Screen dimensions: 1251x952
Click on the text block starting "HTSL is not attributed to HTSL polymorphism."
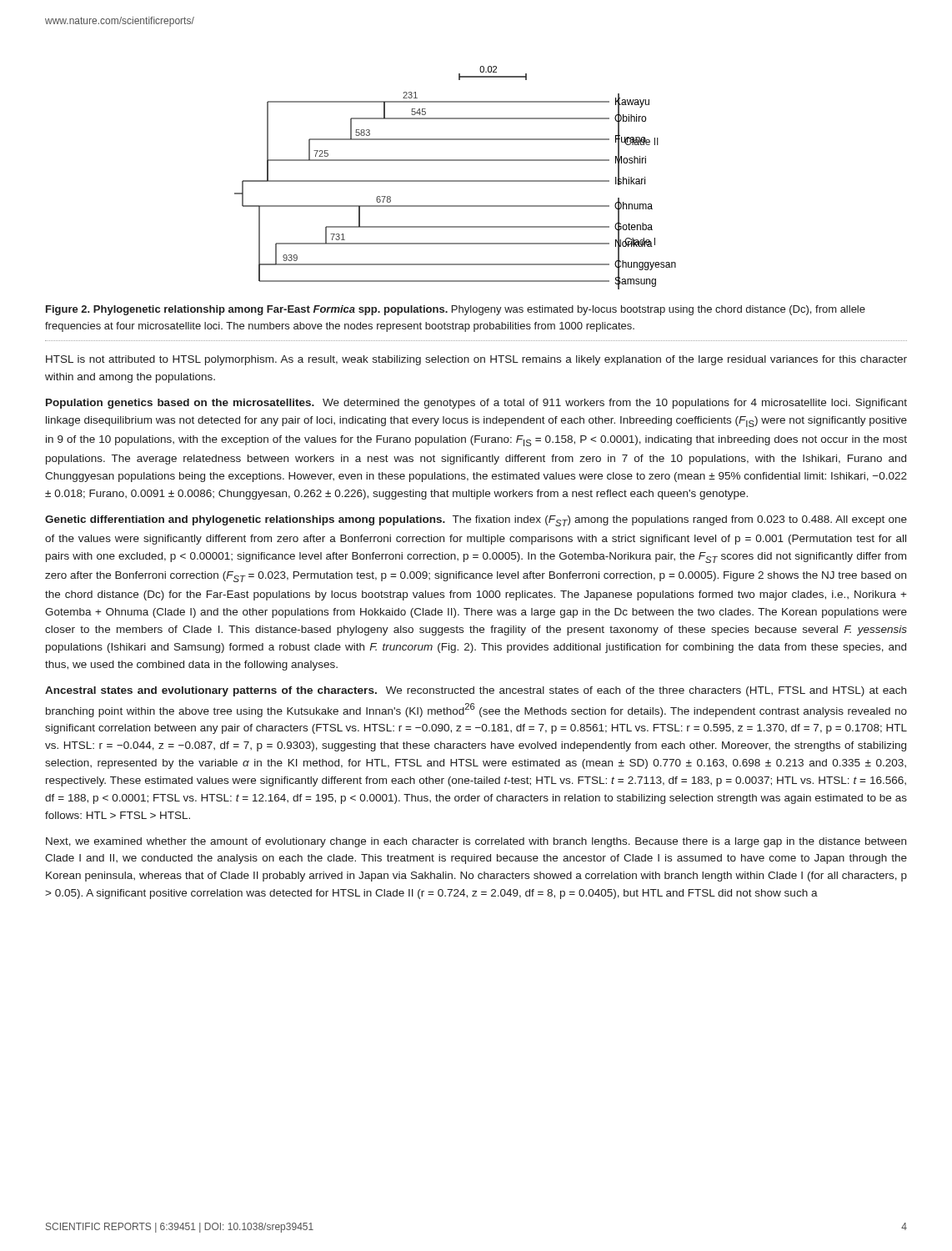476,368
